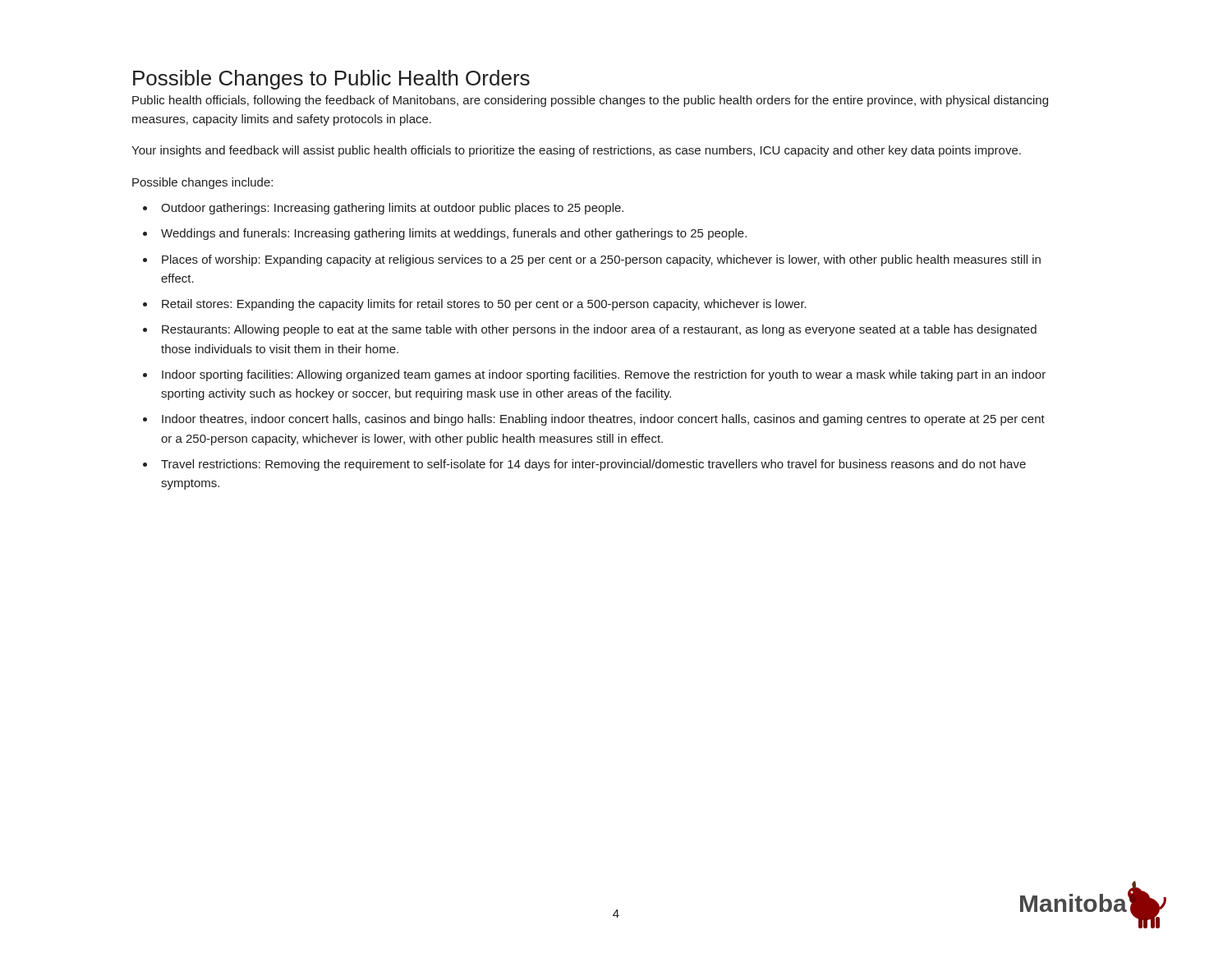Select the list item that says "Indoor sporting facilities:"
The height and width of the screenshot is (953, 1232).
(603, 384)
